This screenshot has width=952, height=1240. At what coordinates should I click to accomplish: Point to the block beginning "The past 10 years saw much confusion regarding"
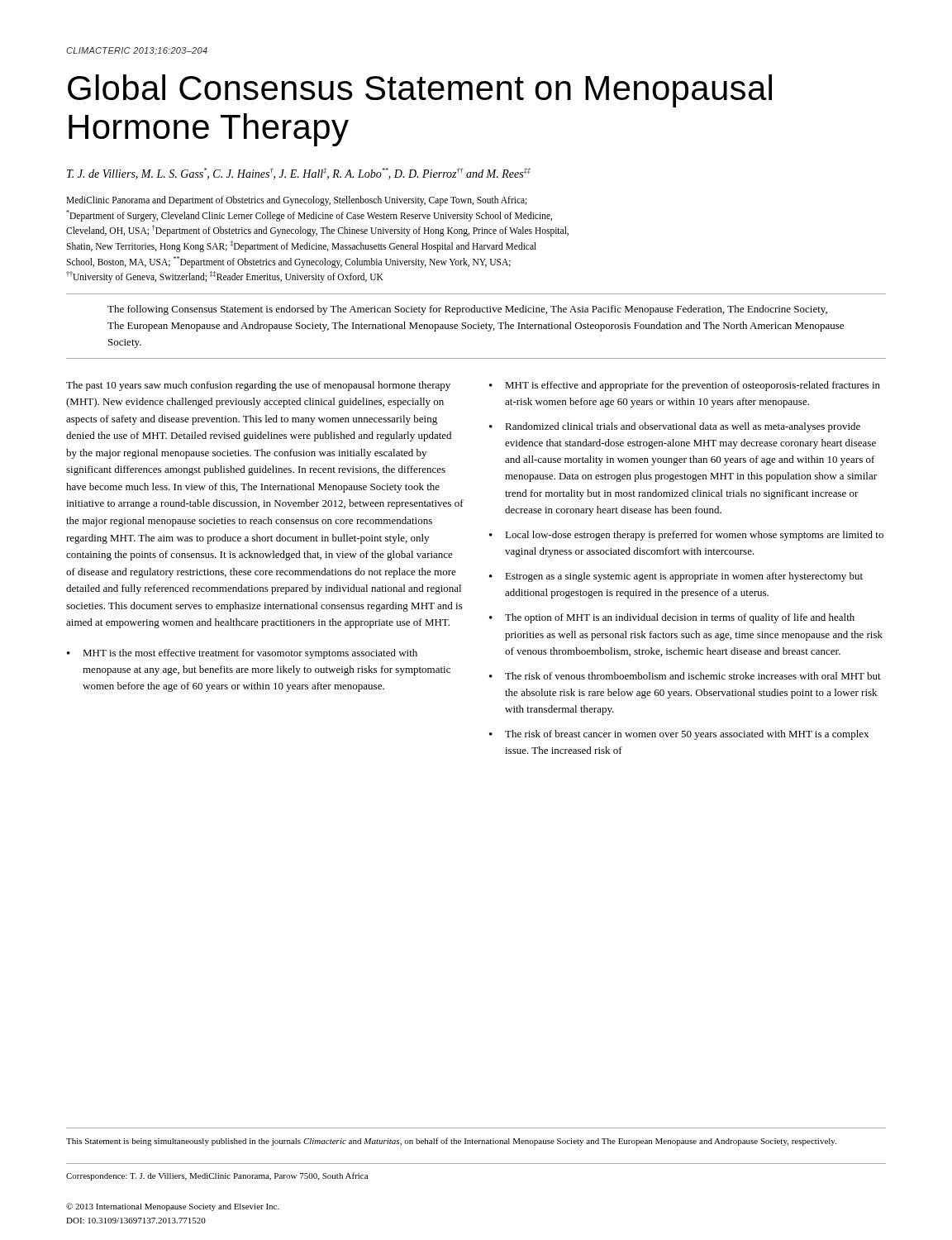pos(265,503)
